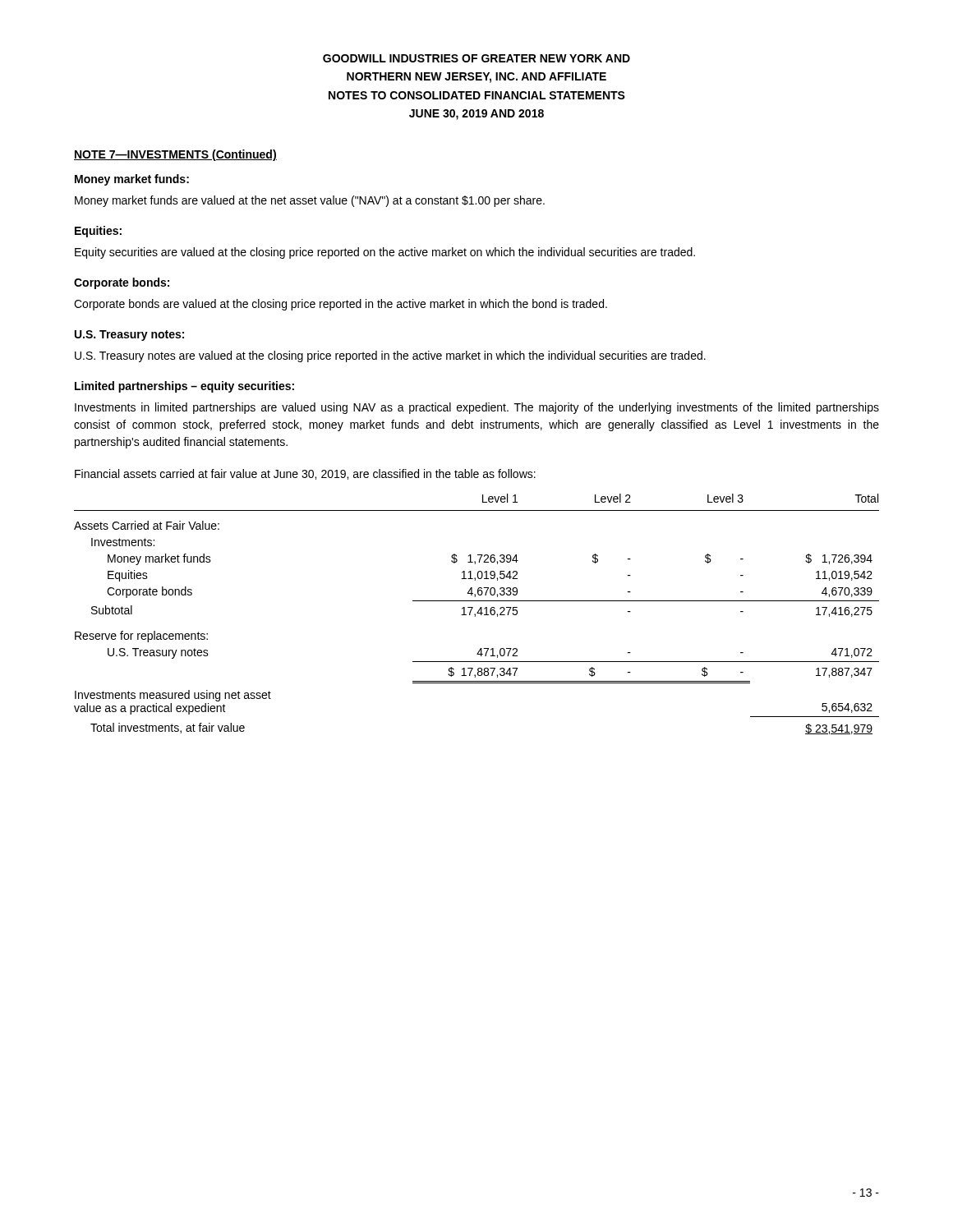Find the section header that reads "Corporate bonds:"
The image size is (953, 1232).
(122, 282)
